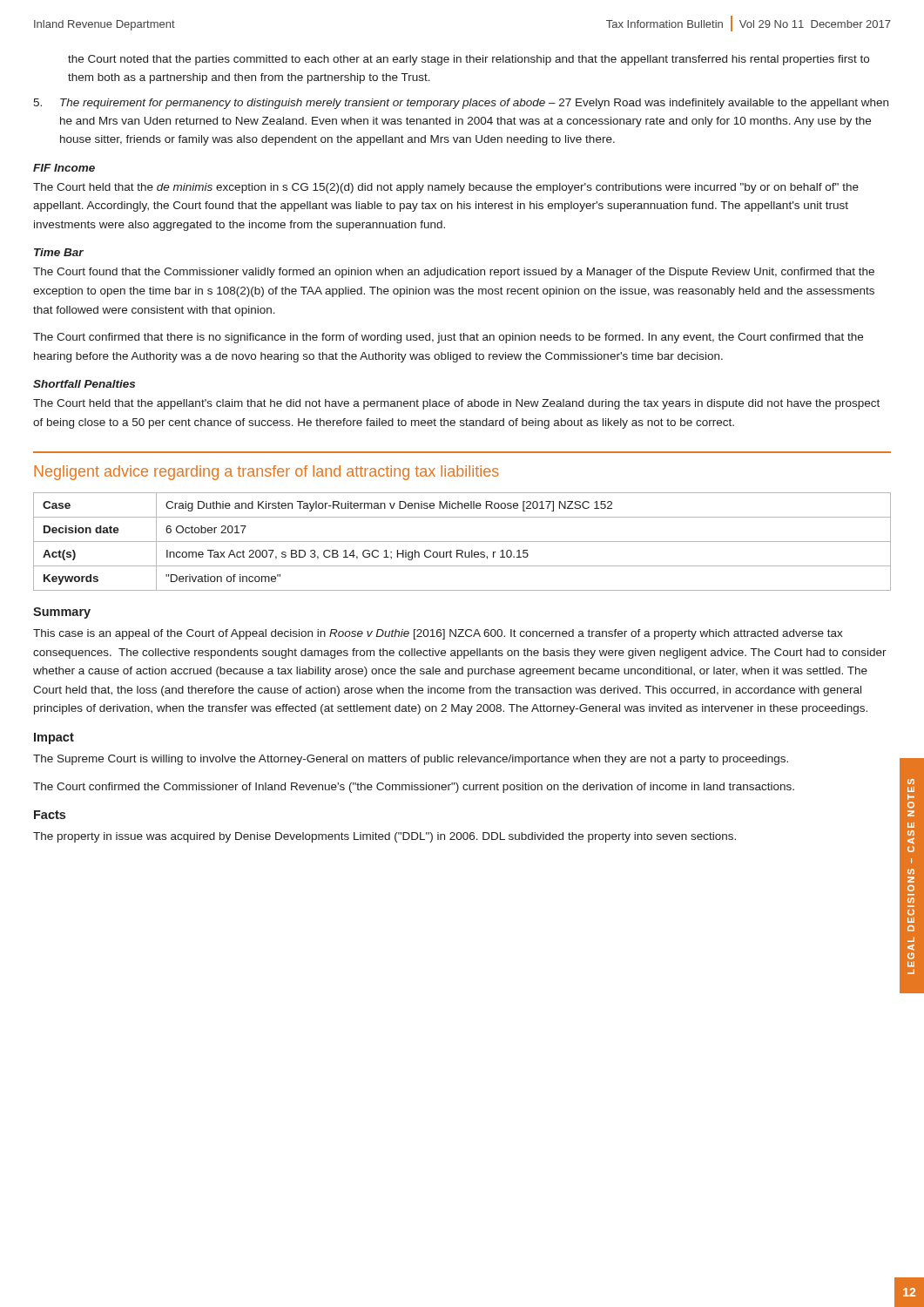This screenshot has width=924, height=1307.
Task: Navigate to the region starting "the Court noted that the parties"
Action: [x=469, y=68]
